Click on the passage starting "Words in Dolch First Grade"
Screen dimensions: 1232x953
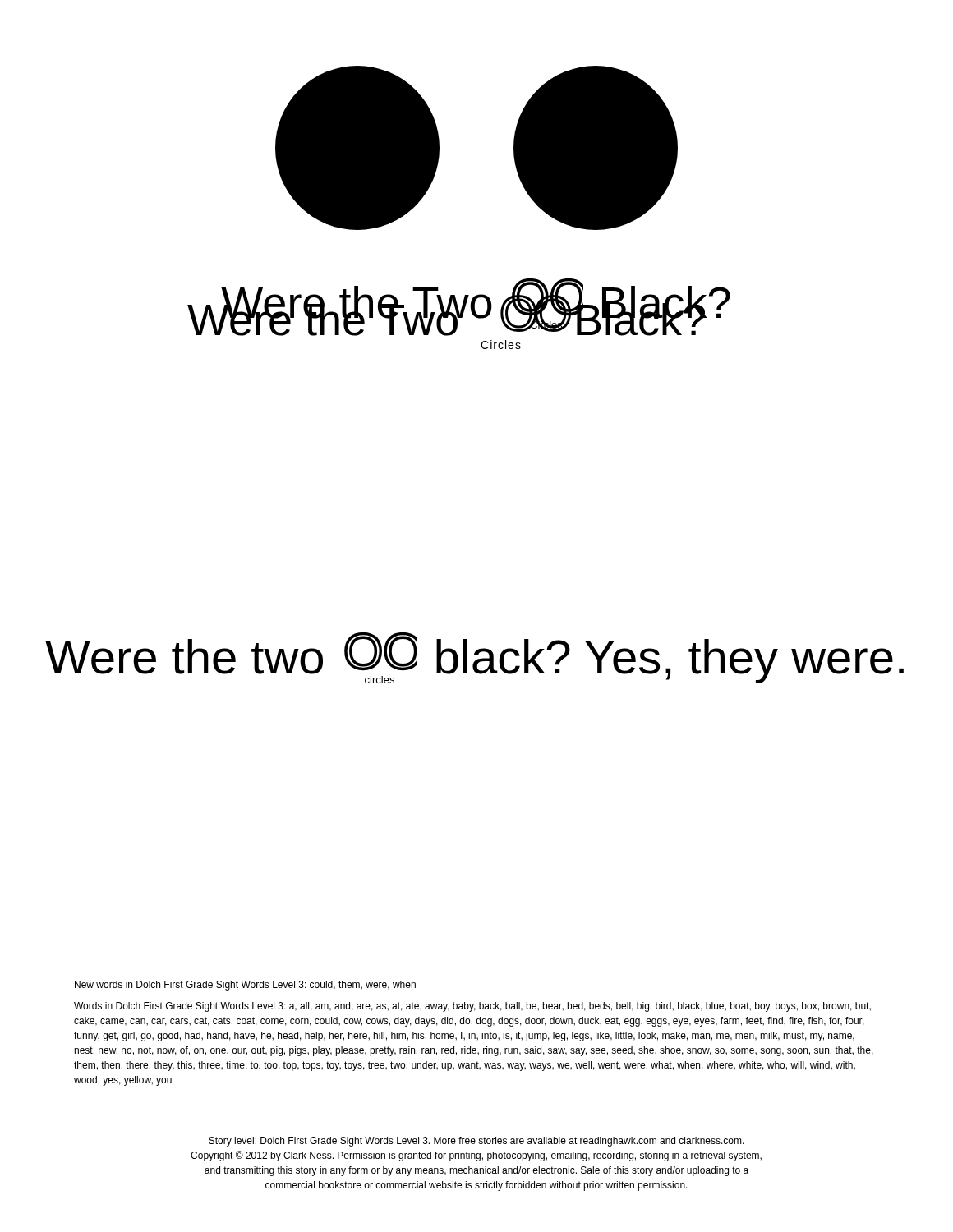(x=474, y=1043)
